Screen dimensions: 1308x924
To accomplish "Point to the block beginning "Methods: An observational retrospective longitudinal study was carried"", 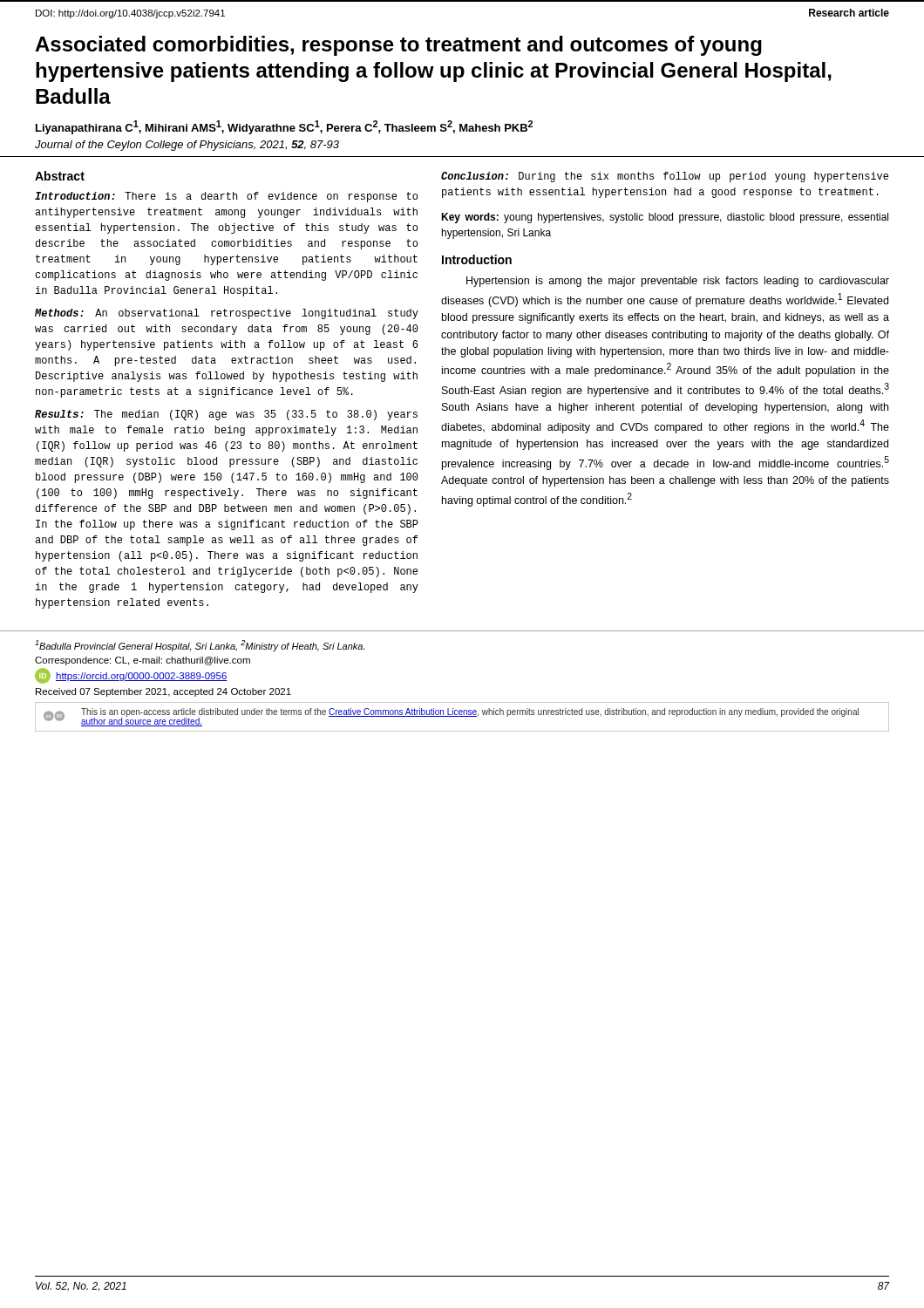I will (227, 353).
